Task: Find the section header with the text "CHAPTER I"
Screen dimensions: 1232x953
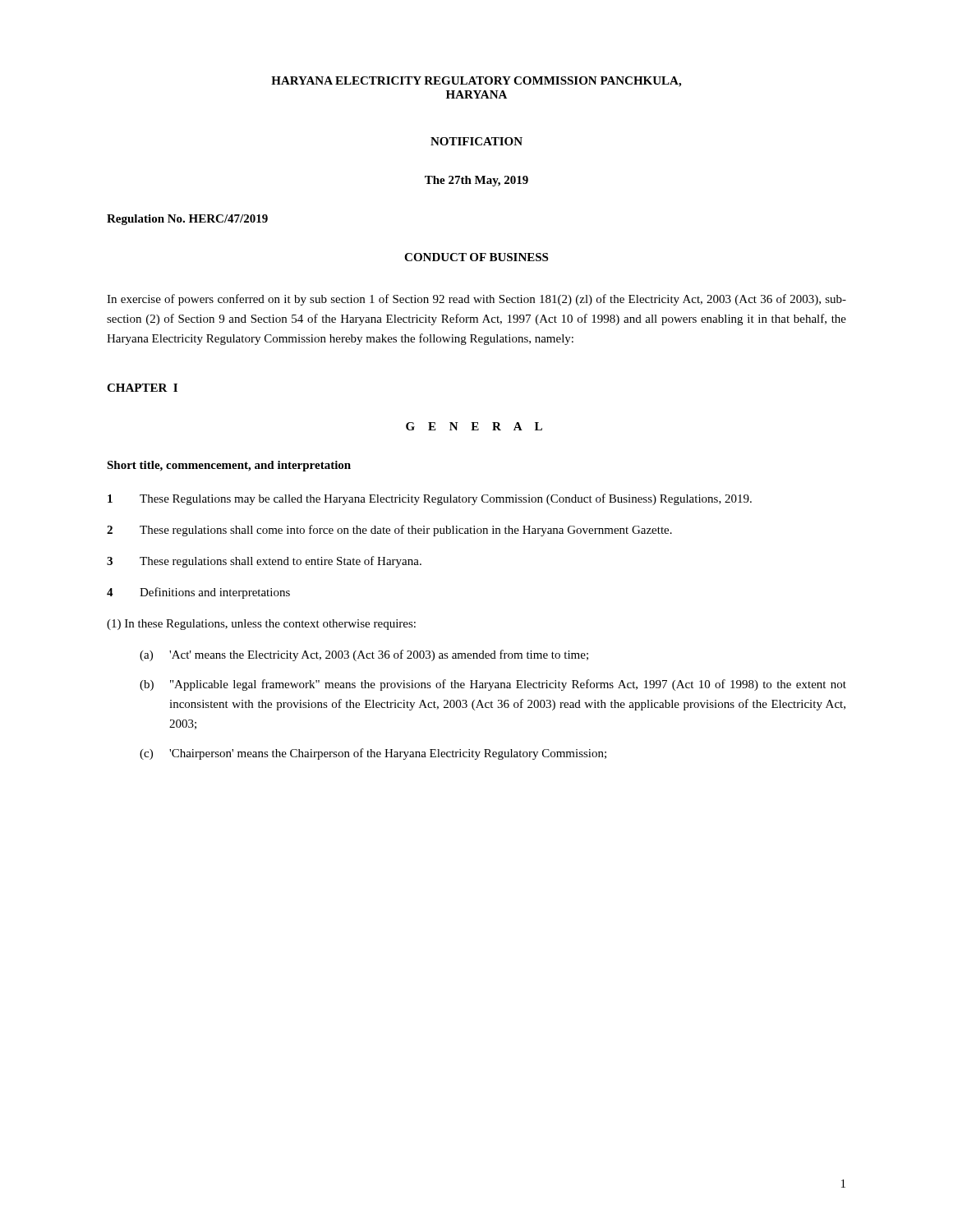Action: [x=142, y=388]
